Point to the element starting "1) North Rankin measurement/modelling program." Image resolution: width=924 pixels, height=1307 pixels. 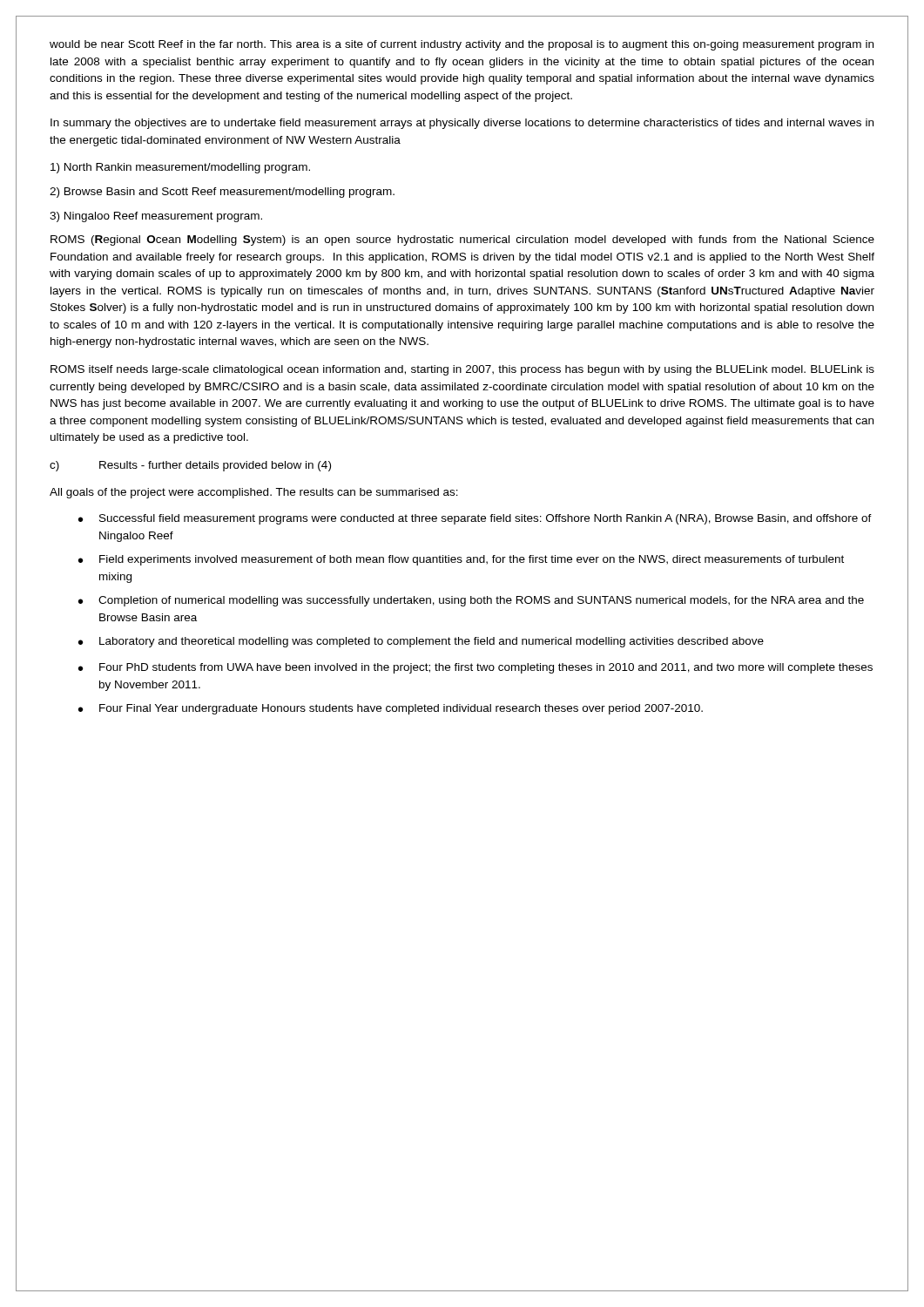point(180,167)
